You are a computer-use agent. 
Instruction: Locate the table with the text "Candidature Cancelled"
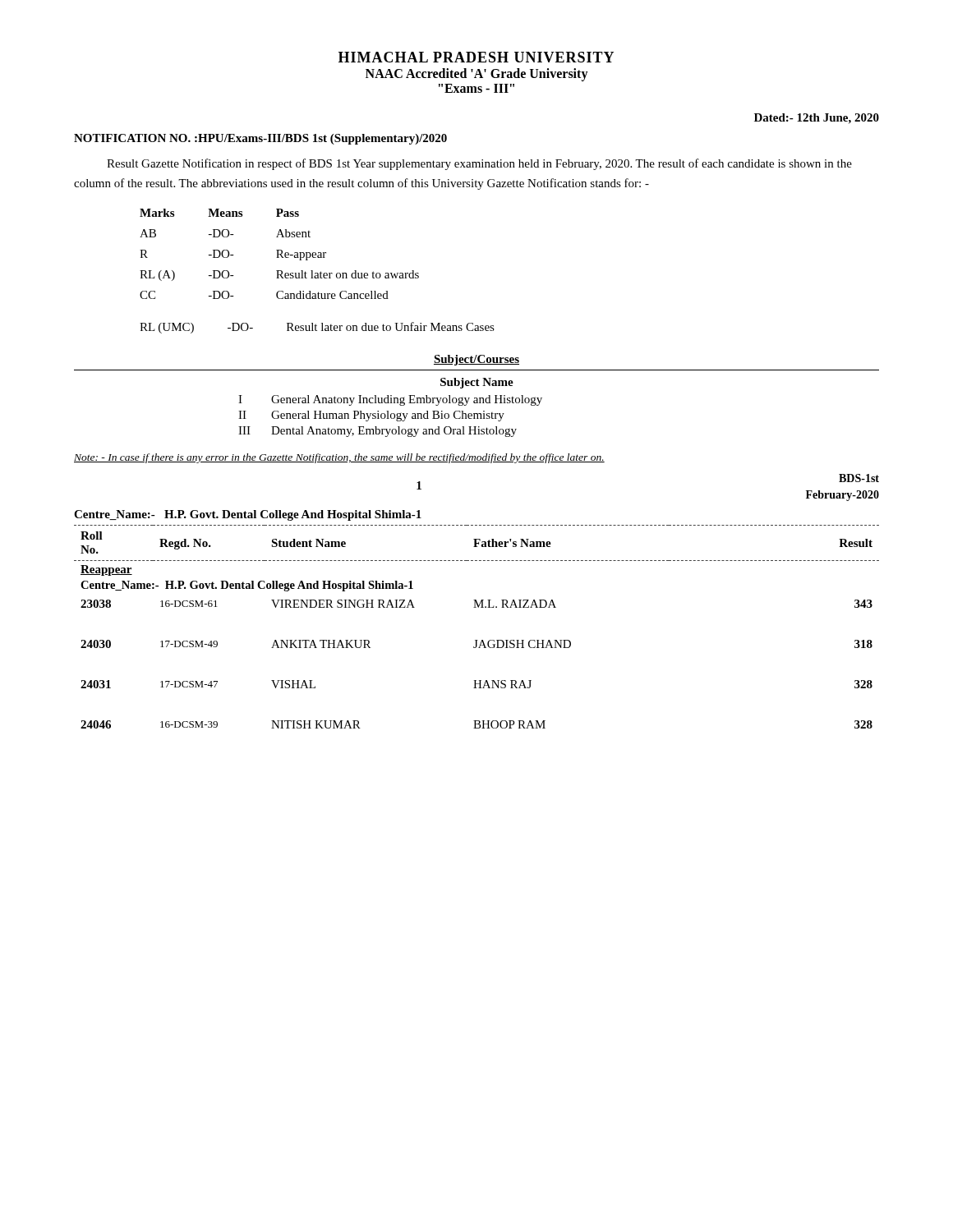point(476,270)
